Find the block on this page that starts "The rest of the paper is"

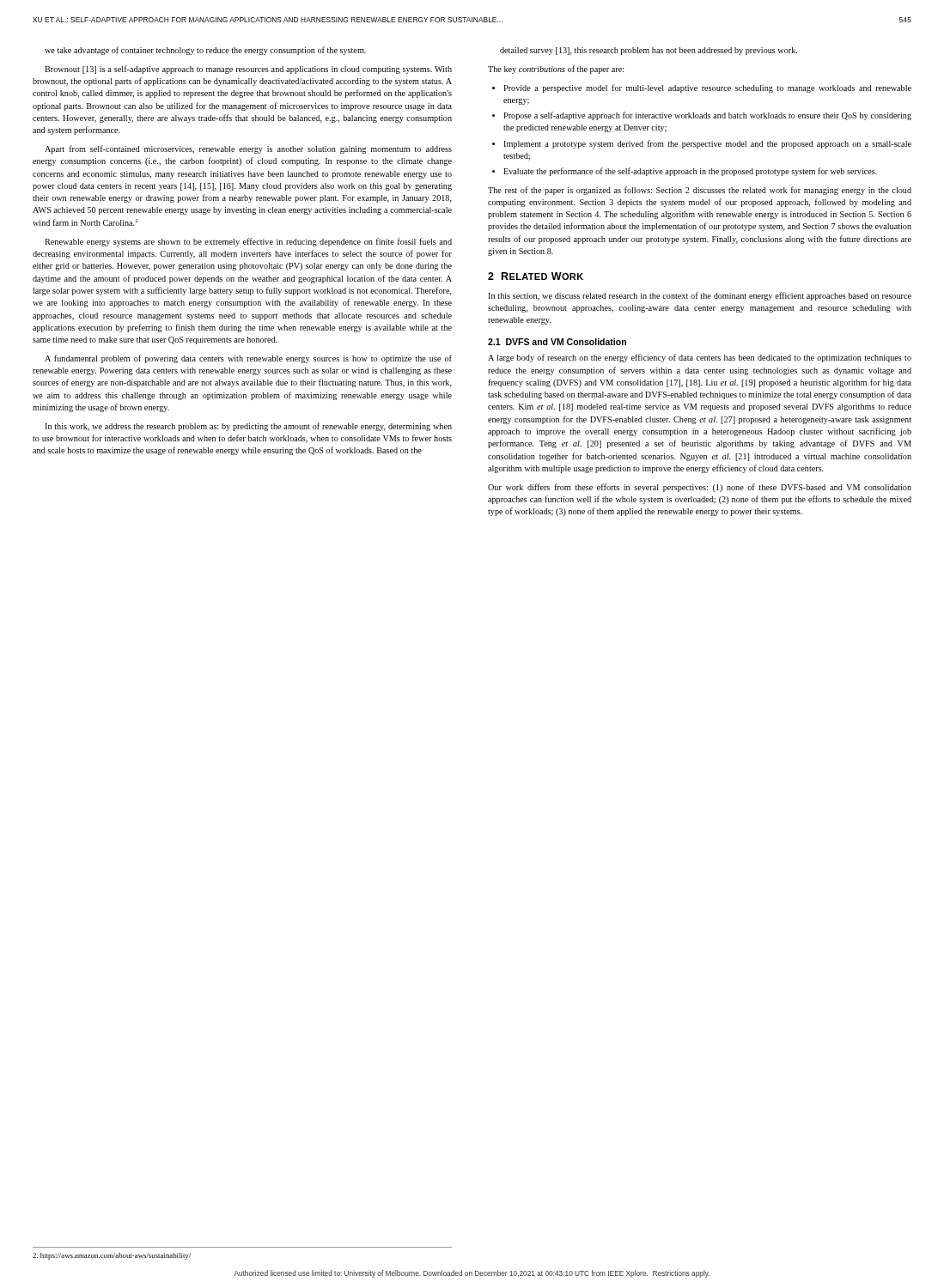pyautogui.click(x=700, y=220)
